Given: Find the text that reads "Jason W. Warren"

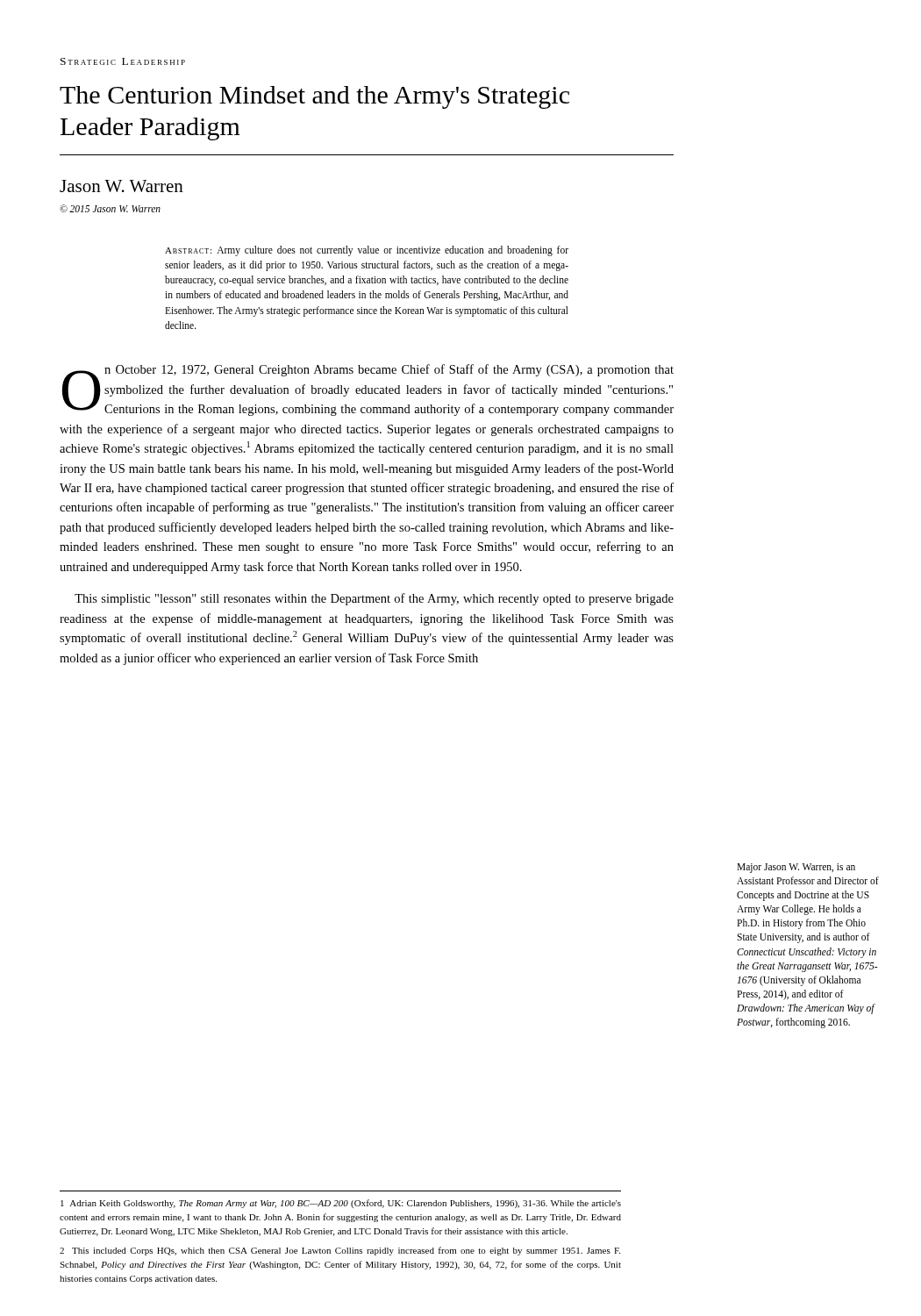Looking at the screenshot, I should click(121, 186).
